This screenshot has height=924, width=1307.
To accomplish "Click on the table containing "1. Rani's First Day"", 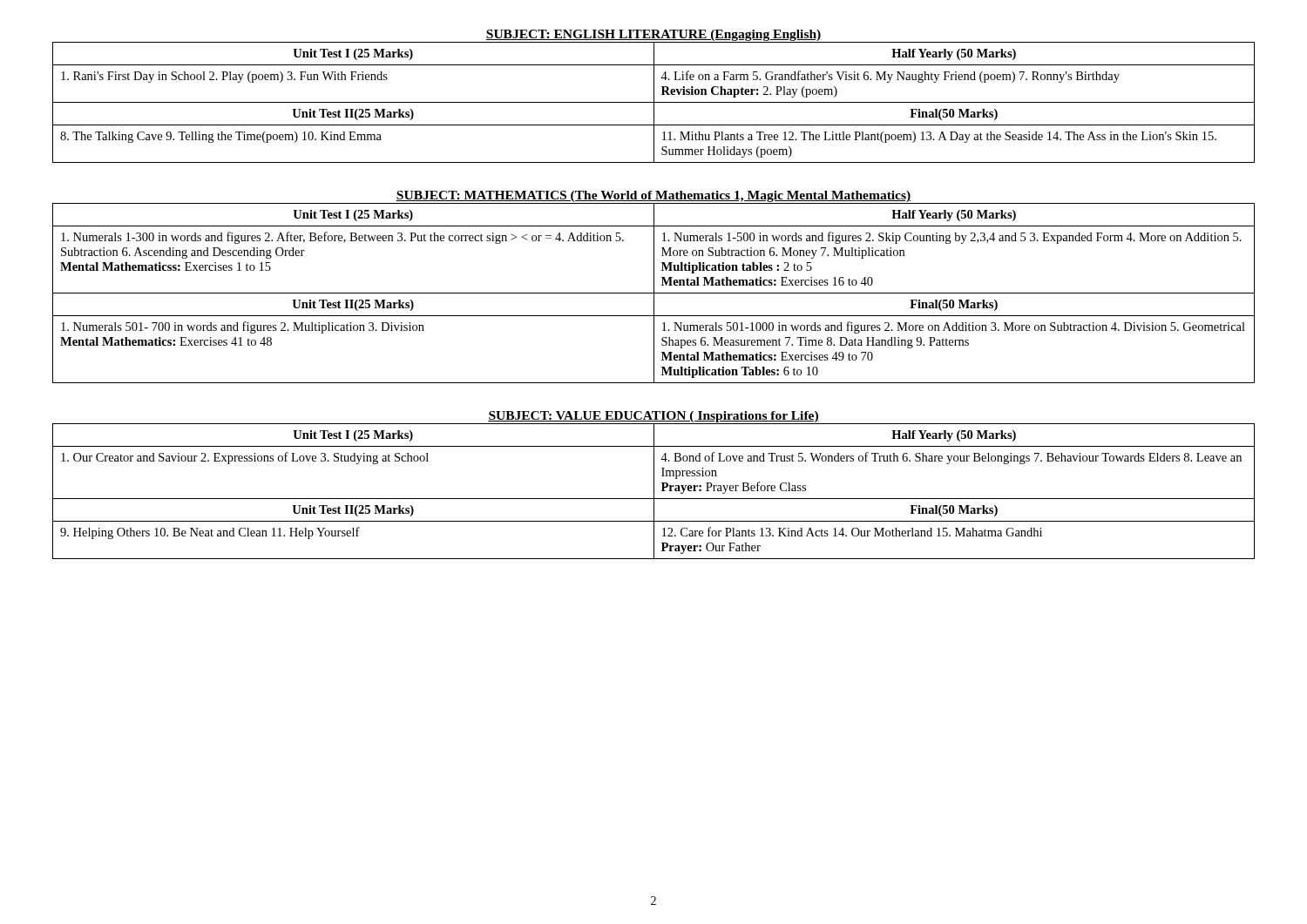I will pos(654,94).
